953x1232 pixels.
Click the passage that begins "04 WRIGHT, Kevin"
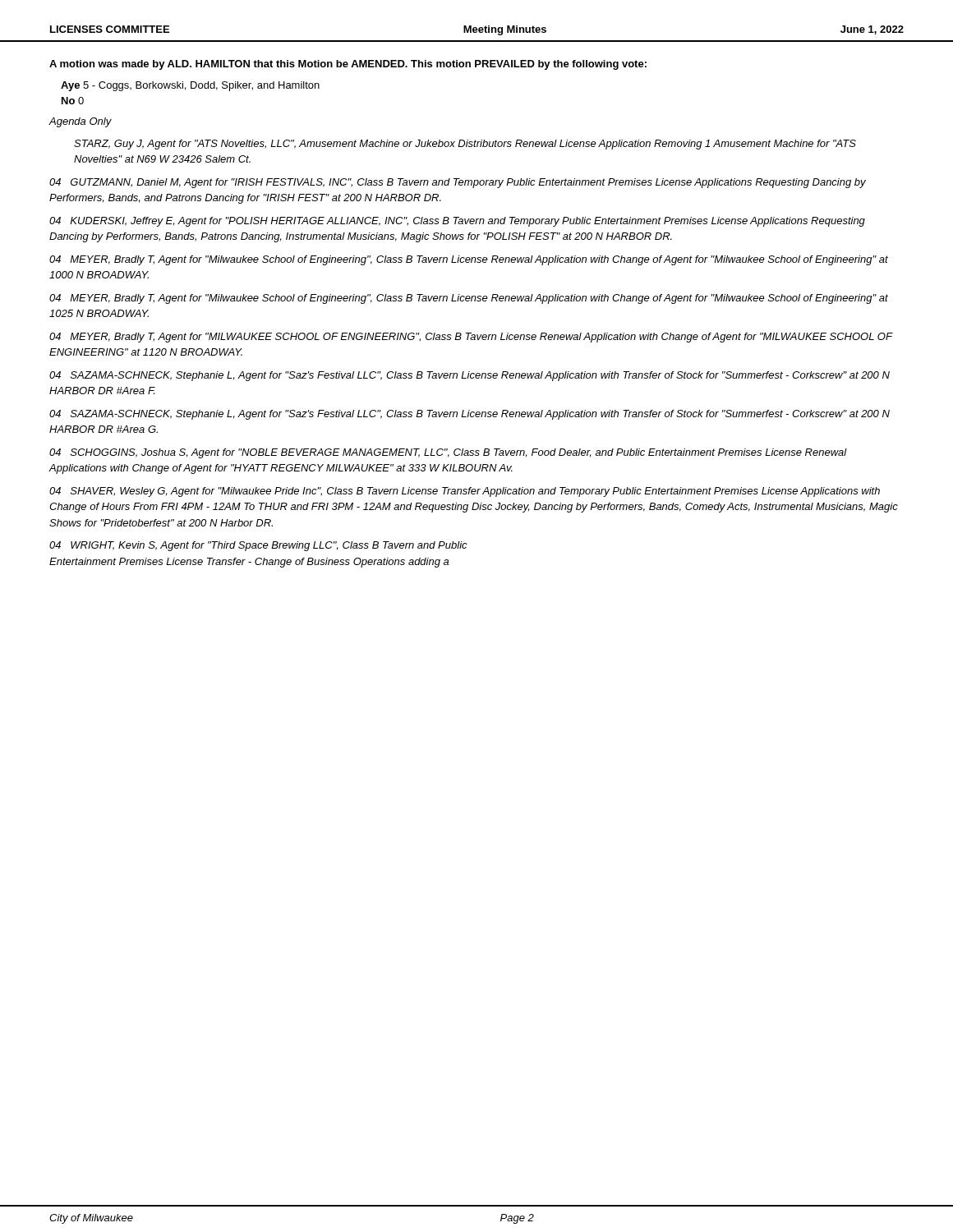(258, 553)
